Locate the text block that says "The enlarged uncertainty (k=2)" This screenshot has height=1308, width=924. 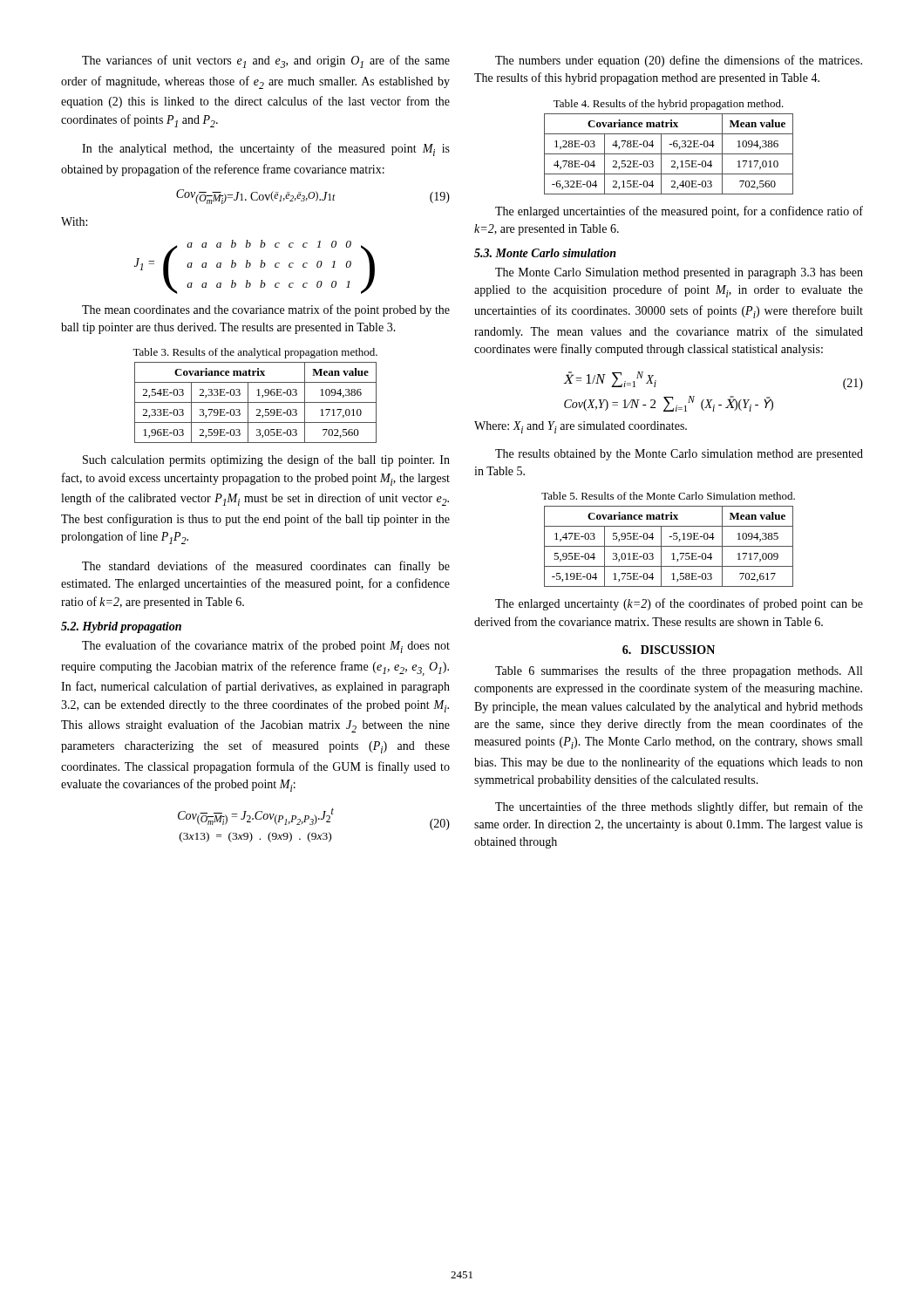pos(669,614)
